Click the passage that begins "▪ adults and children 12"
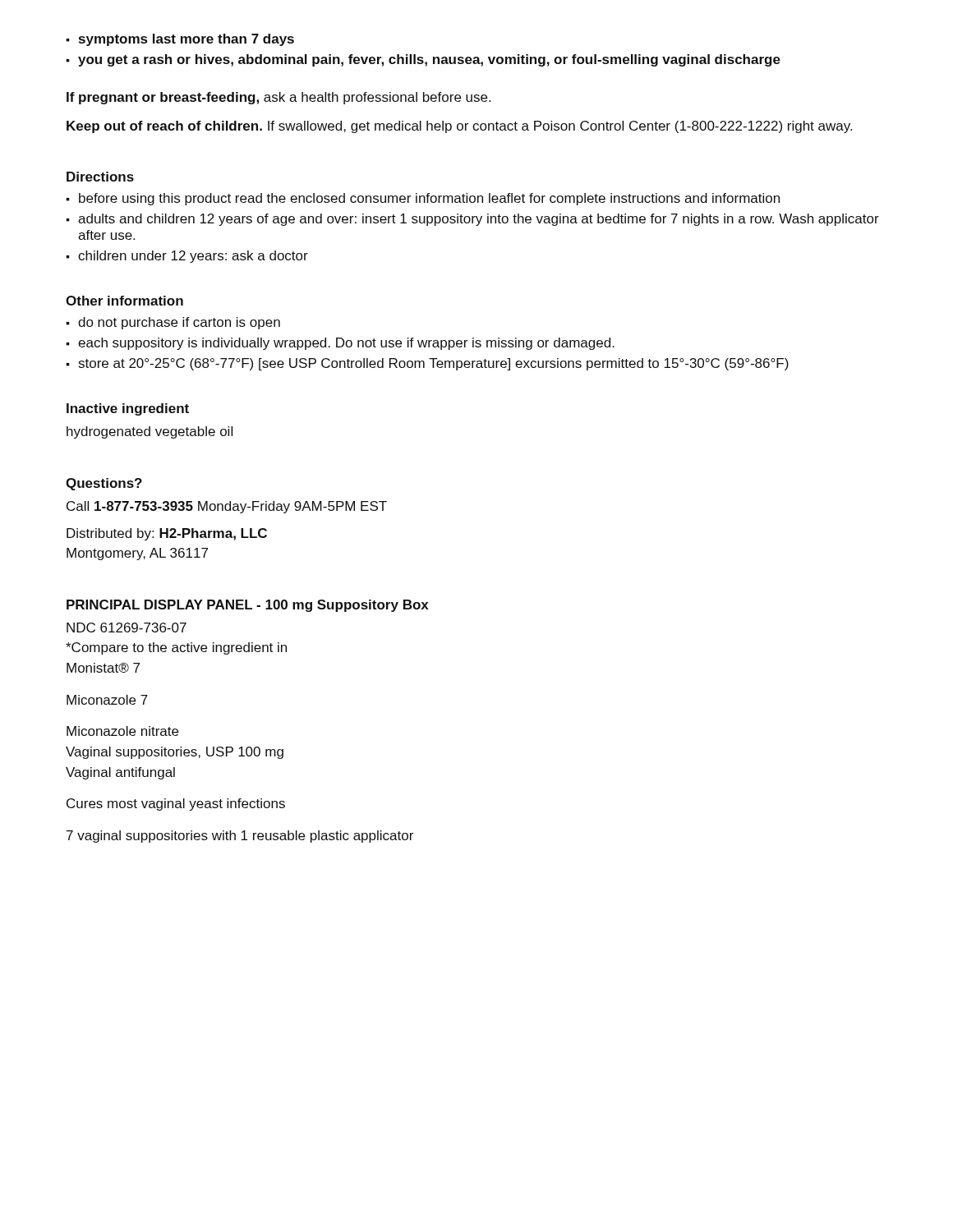The width and height of the screenshot is (953, 1232). click(x=476, y=228)
